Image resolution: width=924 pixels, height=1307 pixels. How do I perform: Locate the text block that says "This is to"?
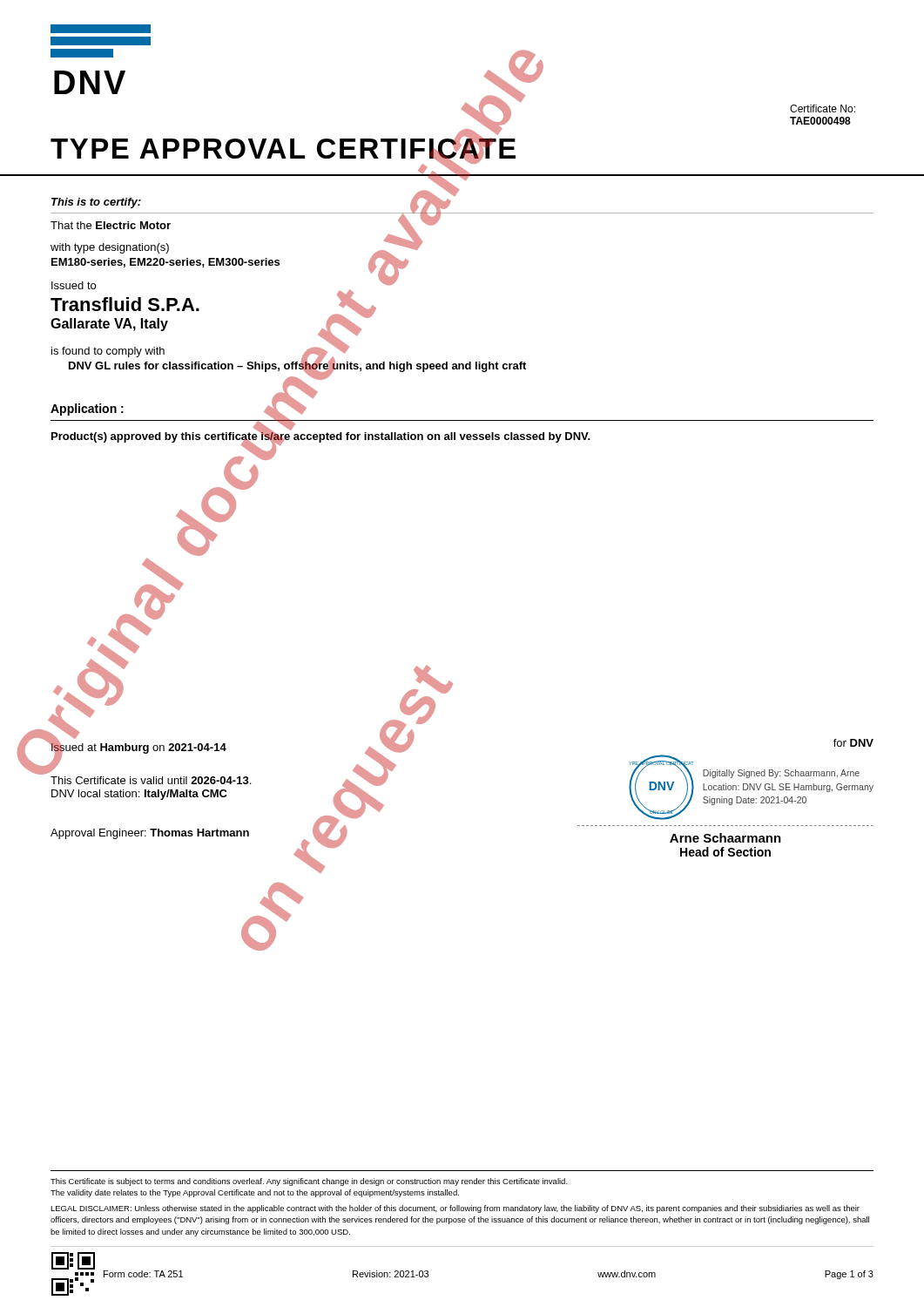click(96, 202)
